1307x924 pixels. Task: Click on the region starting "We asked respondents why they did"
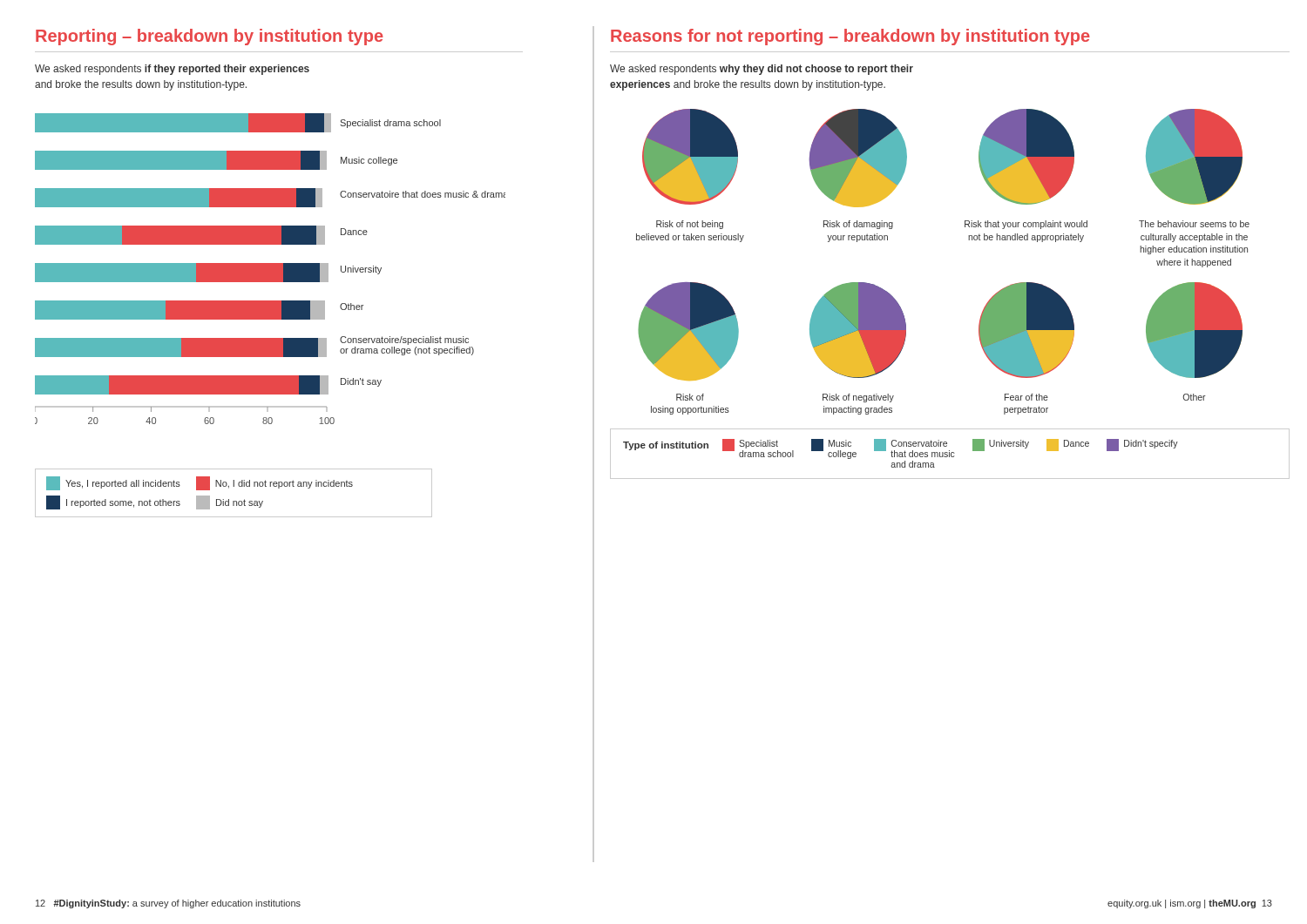point(762,77)
